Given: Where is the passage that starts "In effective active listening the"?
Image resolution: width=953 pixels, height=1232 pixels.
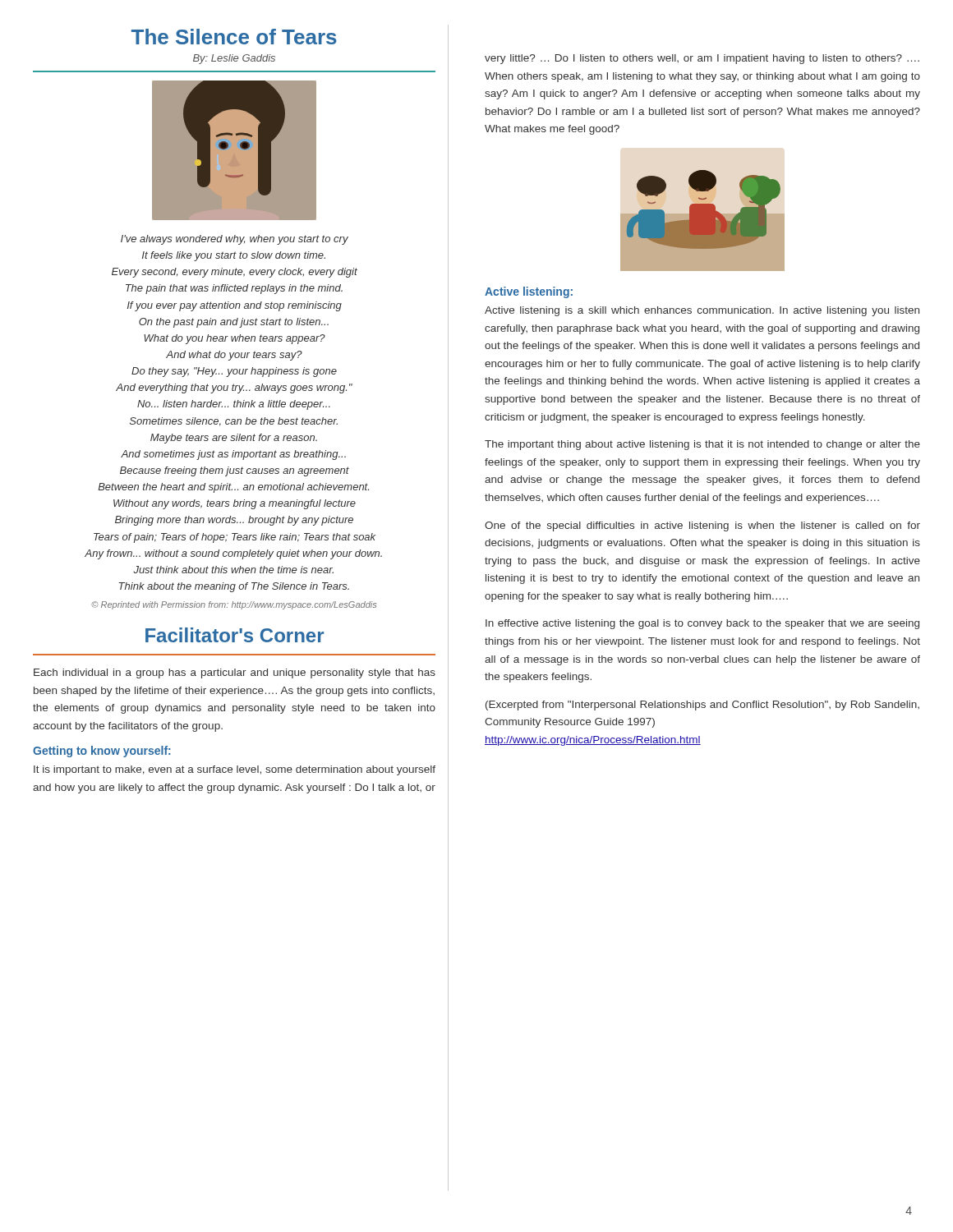Looking at the screenshot, I should (702, 650).
